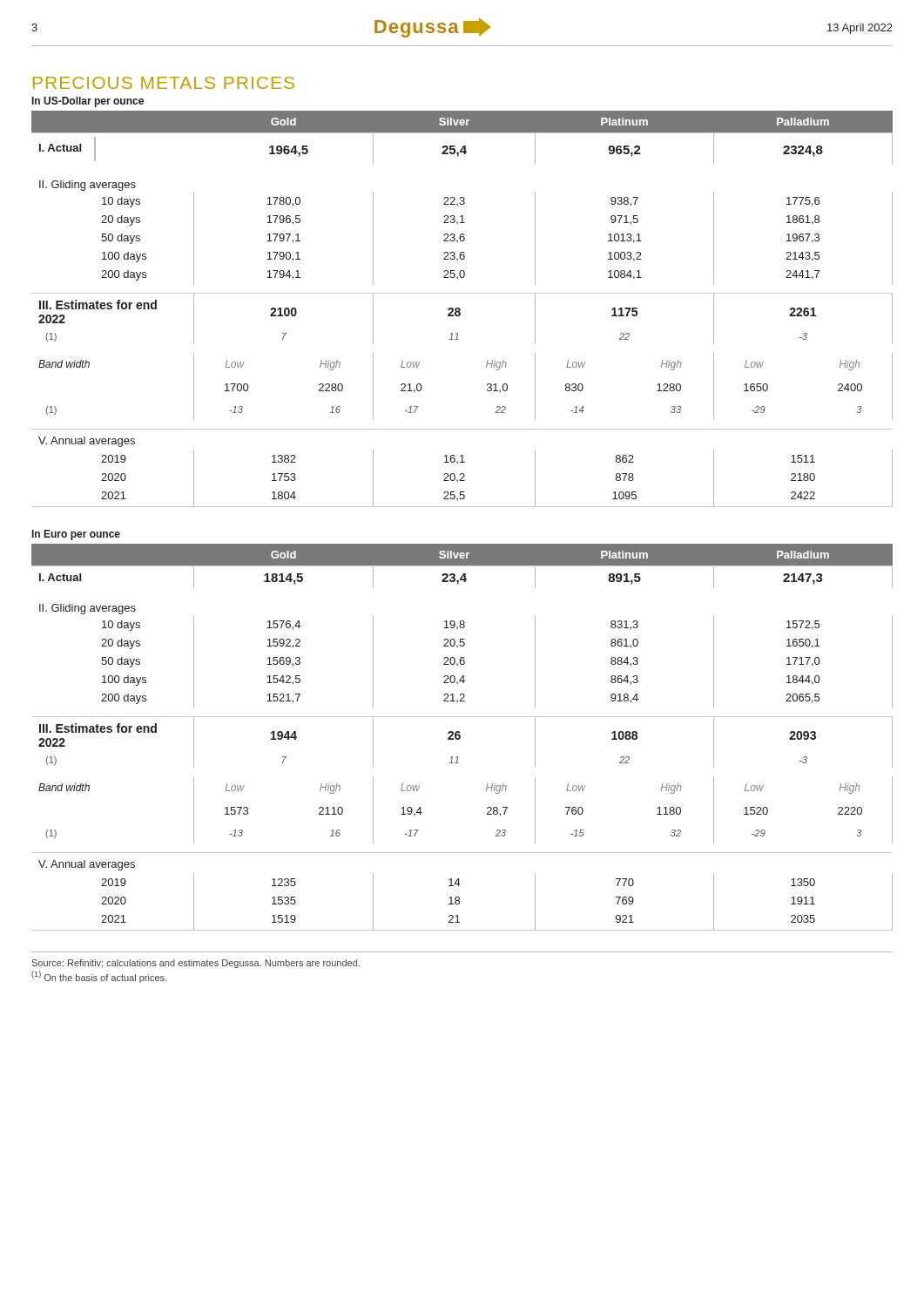
Task: Locate the footnote that reads "(1) On the basis of"
Action: tap(99, 976)
